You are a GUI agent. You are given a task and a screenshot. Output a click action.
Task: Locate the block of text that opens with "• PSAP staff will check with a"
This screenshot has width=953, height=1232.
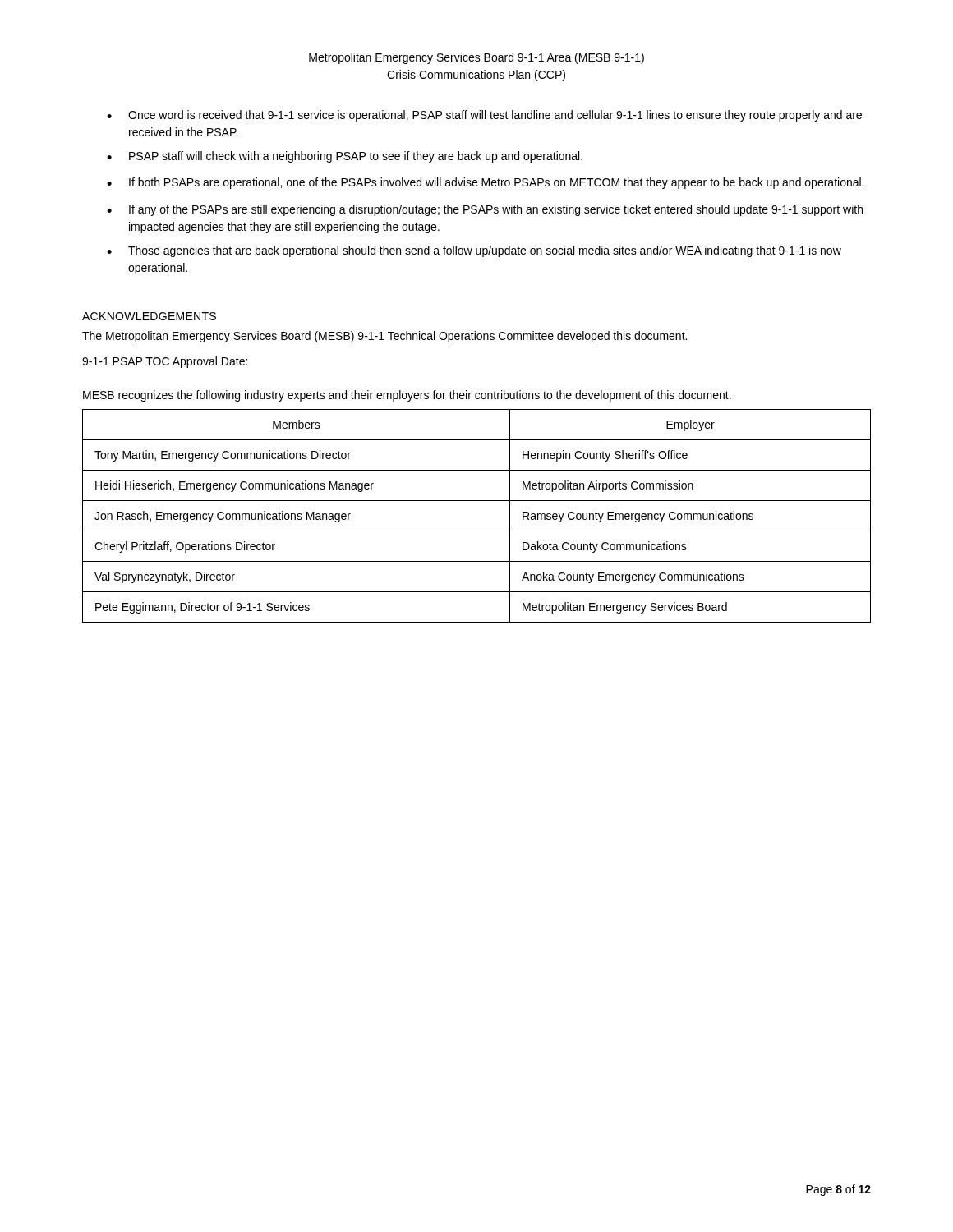(x=489, y=158)
